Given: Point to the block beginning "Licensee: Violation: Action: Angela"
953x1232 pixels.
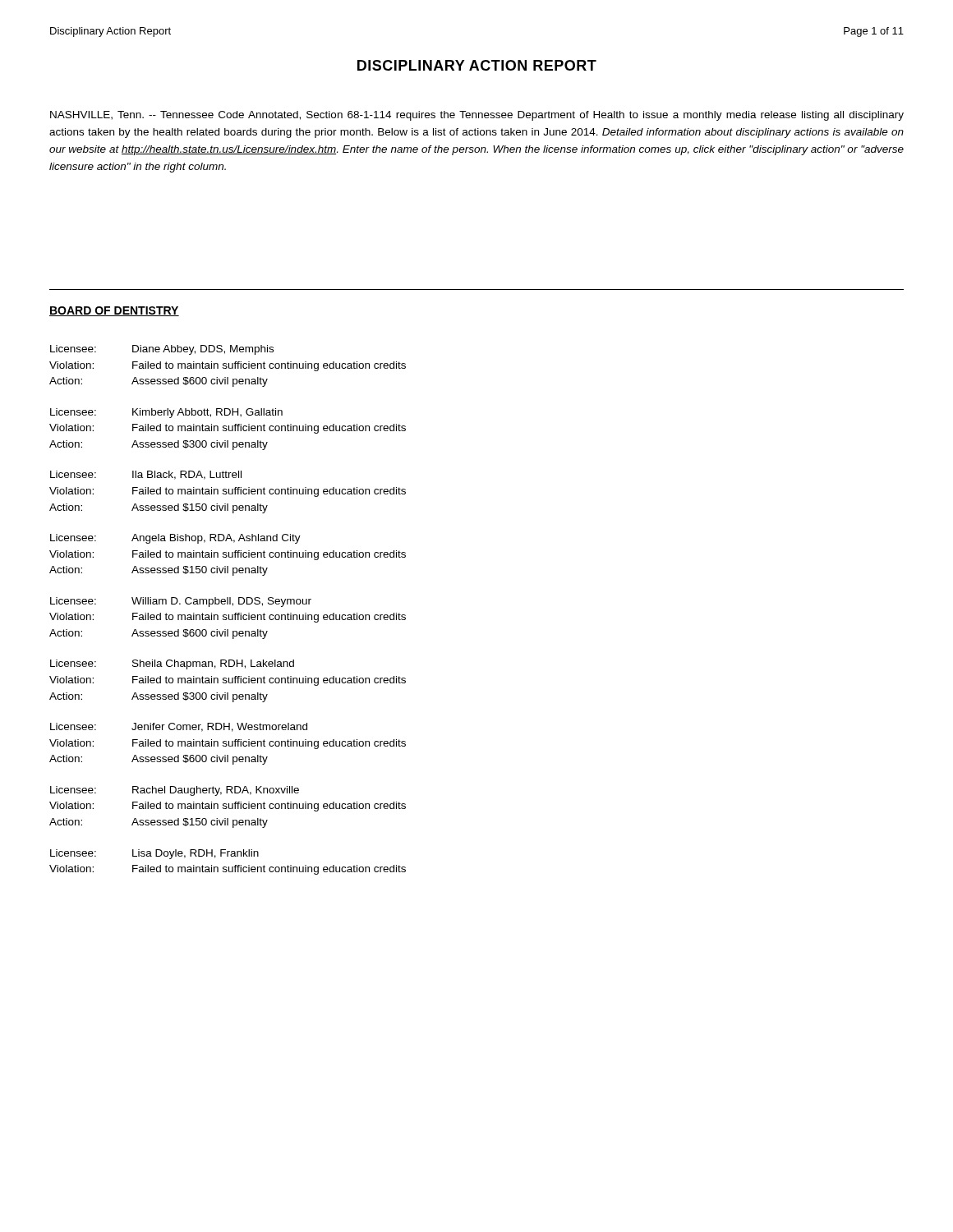Looking at the screenshot, I should point(175,539).
